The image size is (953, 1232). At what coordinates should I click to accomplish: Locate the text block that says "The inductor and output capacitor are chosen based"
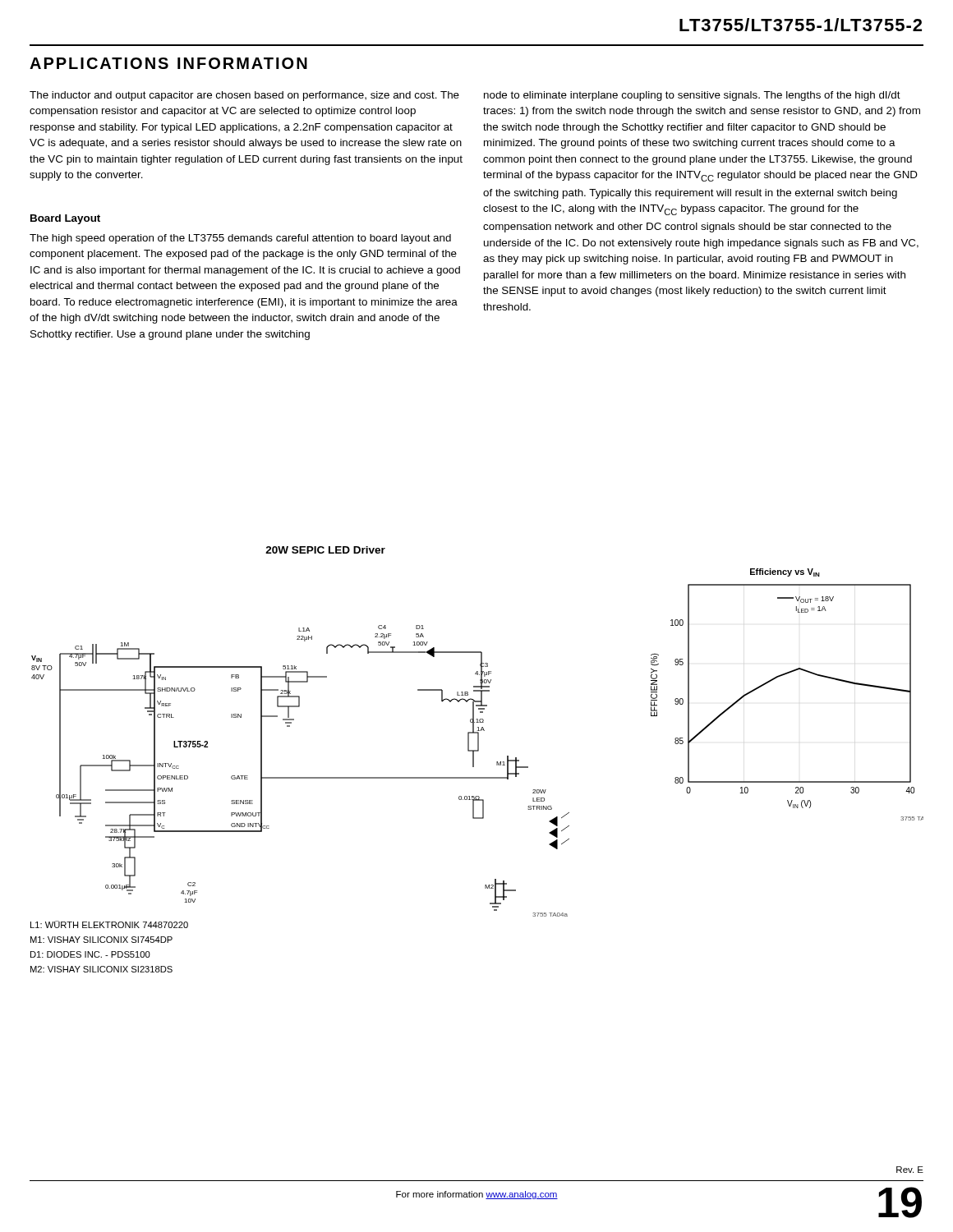[x=246, y=135]
